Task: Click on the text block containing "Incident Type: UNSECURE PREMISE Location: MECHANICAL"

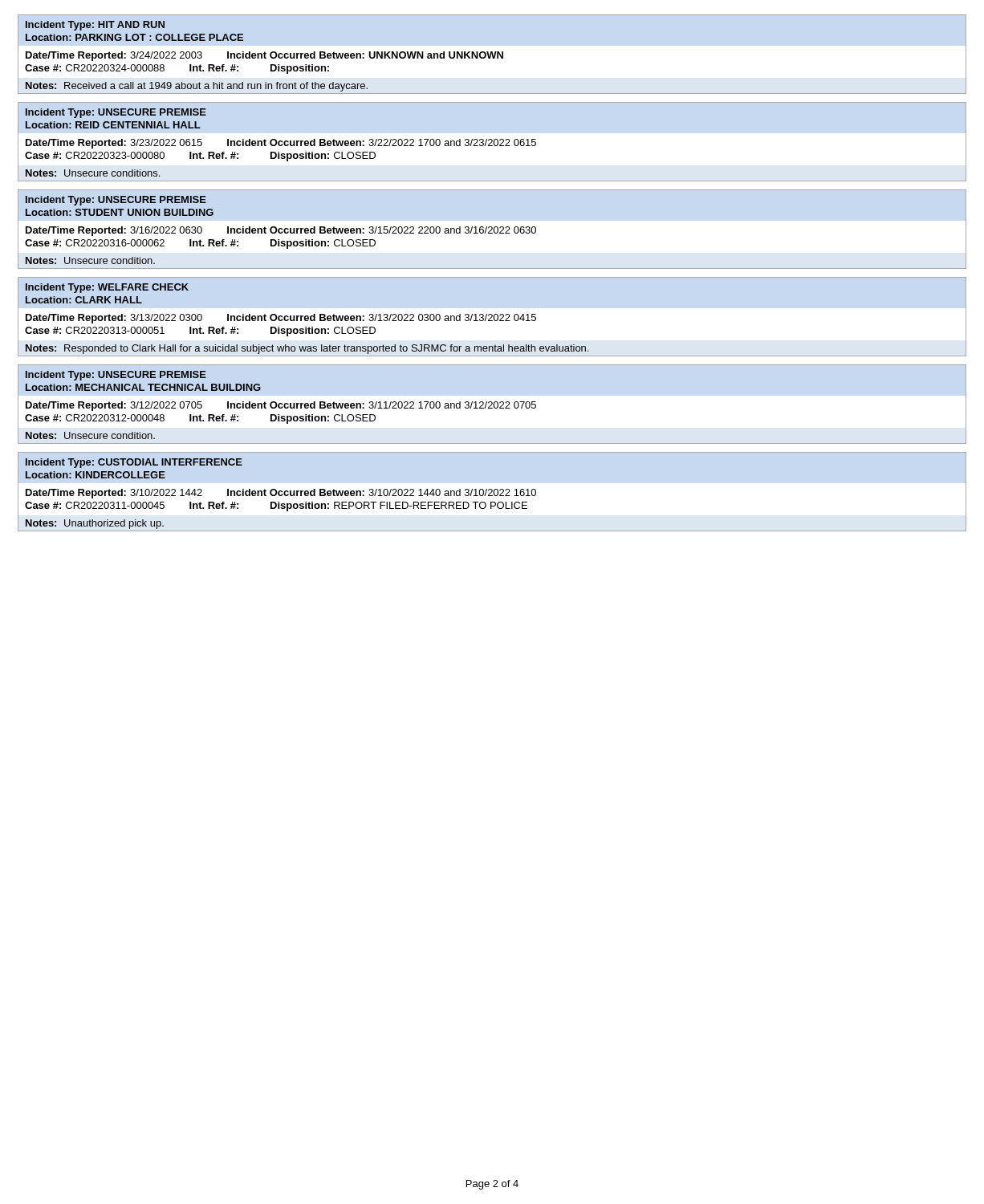Action: [x=492, y=404]
